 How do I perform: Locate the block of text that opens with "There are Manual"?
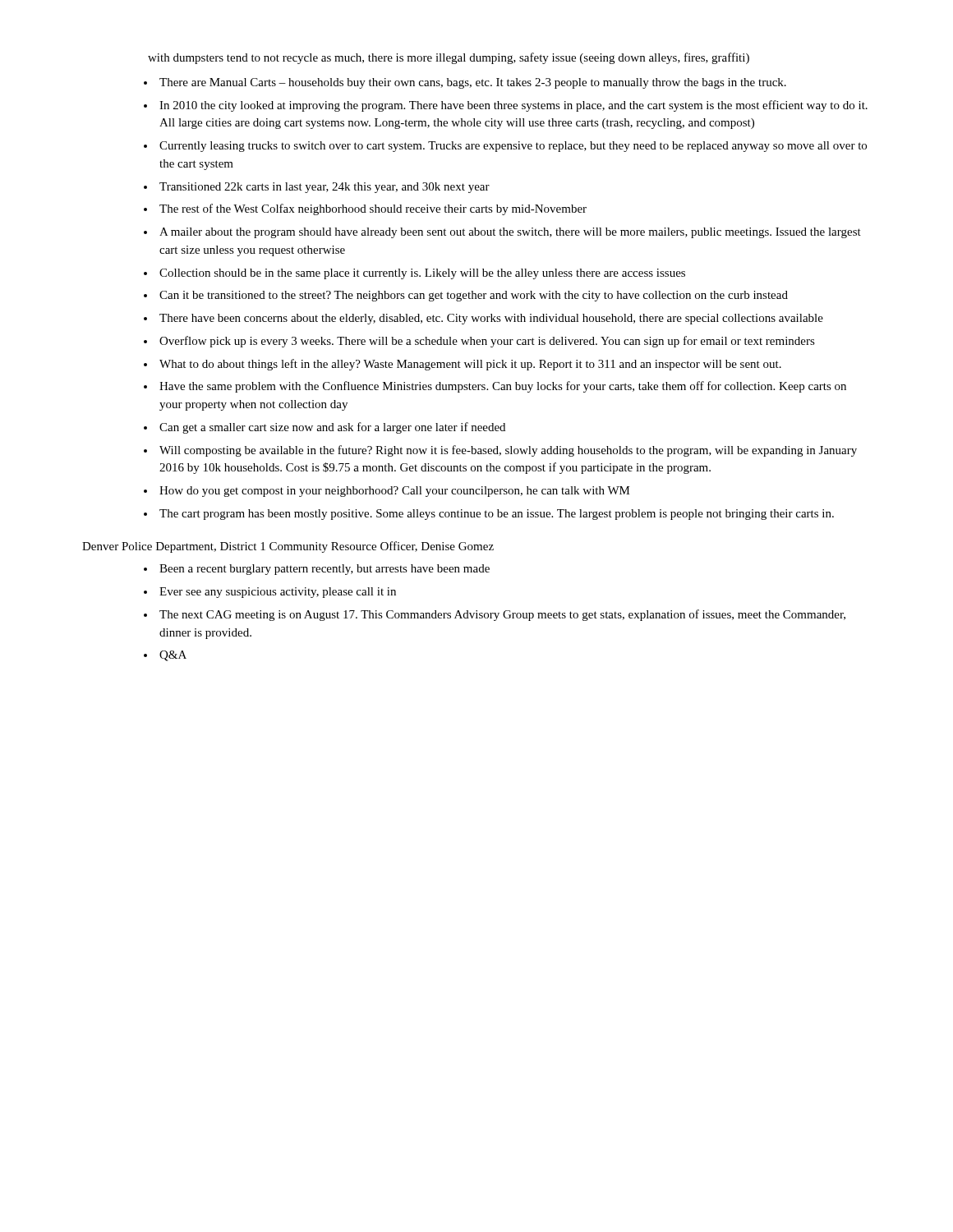(x=473, y=82)
